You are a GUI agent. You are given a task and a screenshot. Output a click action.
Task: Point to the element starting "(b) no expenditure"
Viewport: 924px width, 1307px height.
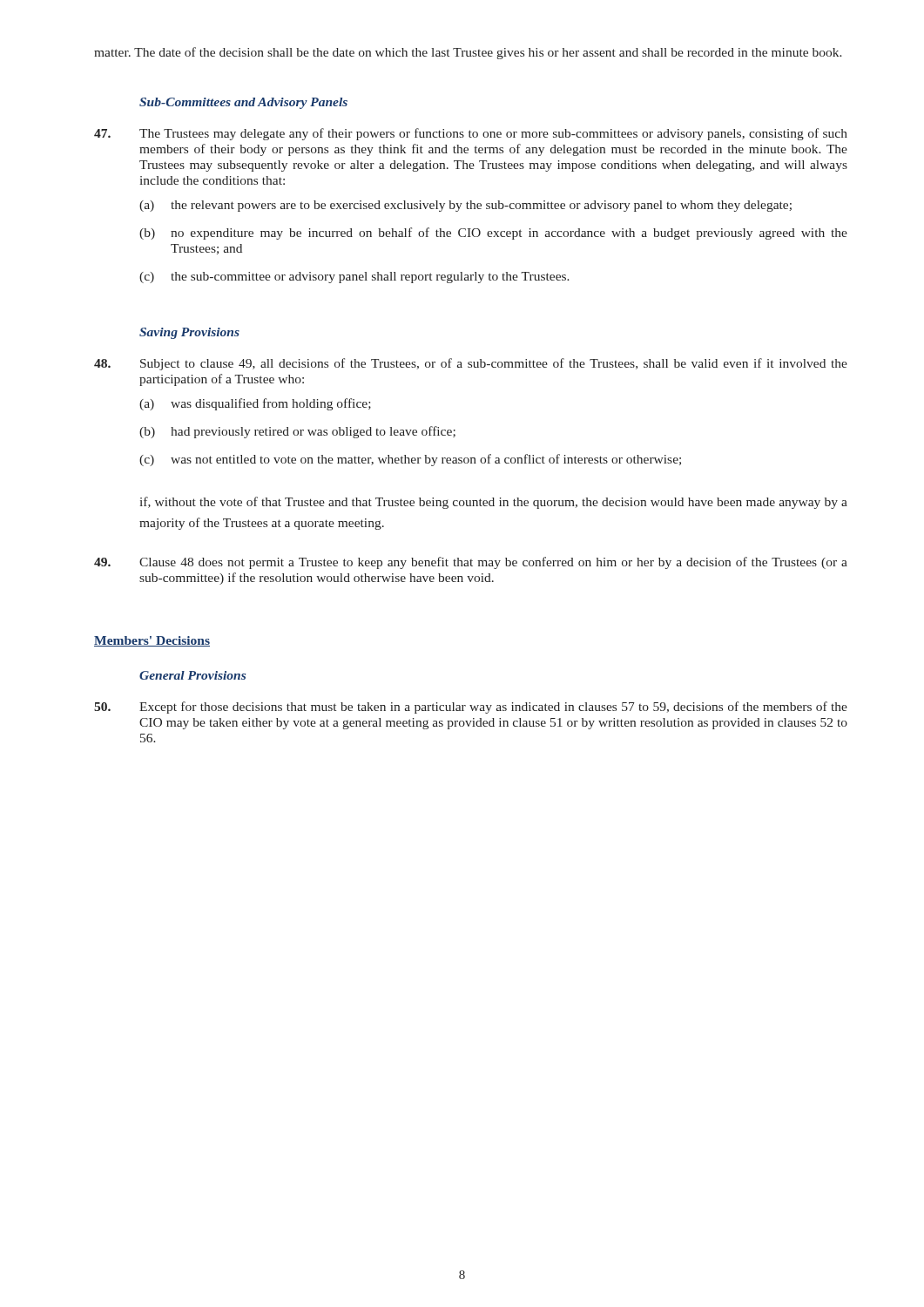[493, 240]
